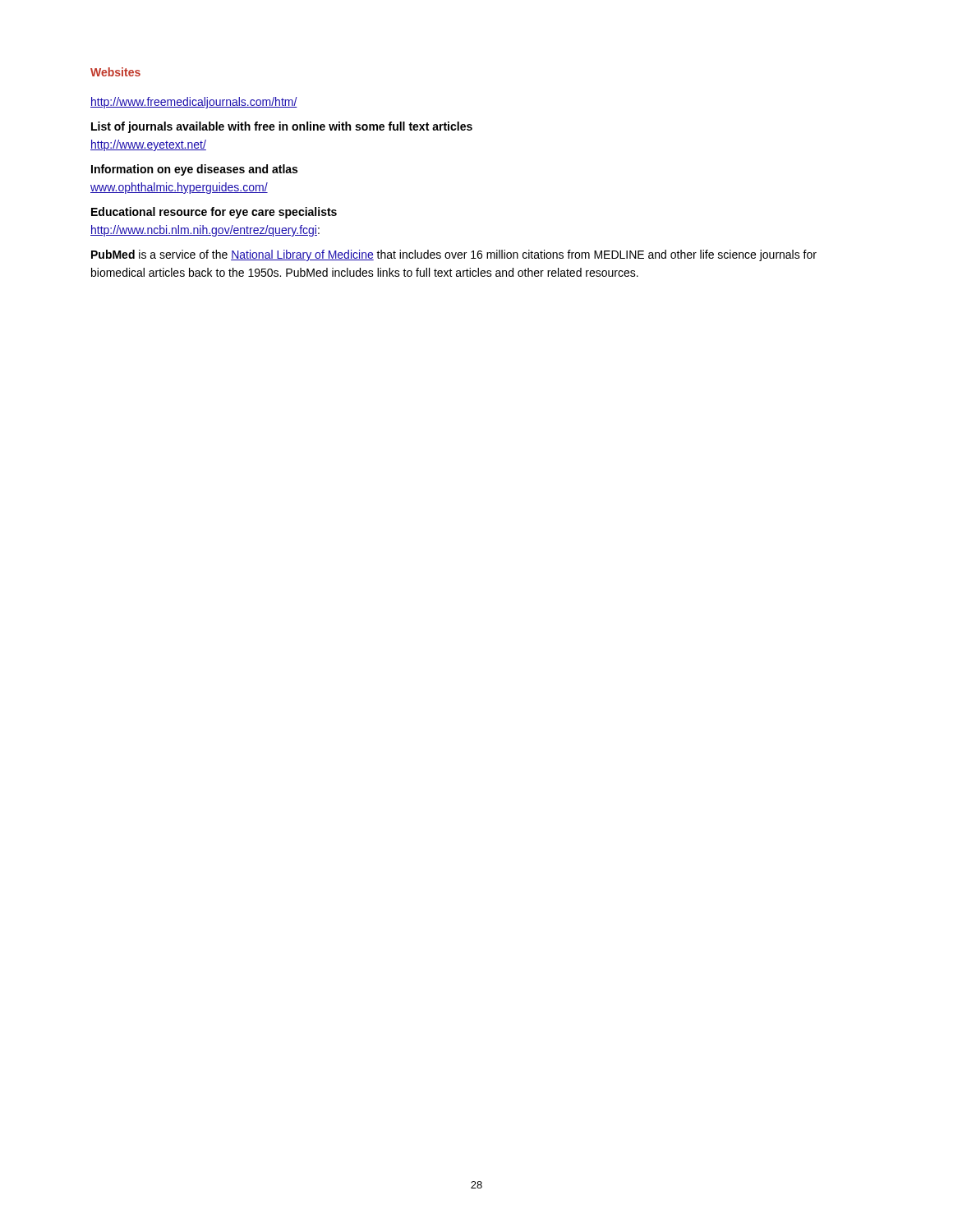
Task: Click on the text block that reads "Information on eye diseases"
Action: [194, 169]
